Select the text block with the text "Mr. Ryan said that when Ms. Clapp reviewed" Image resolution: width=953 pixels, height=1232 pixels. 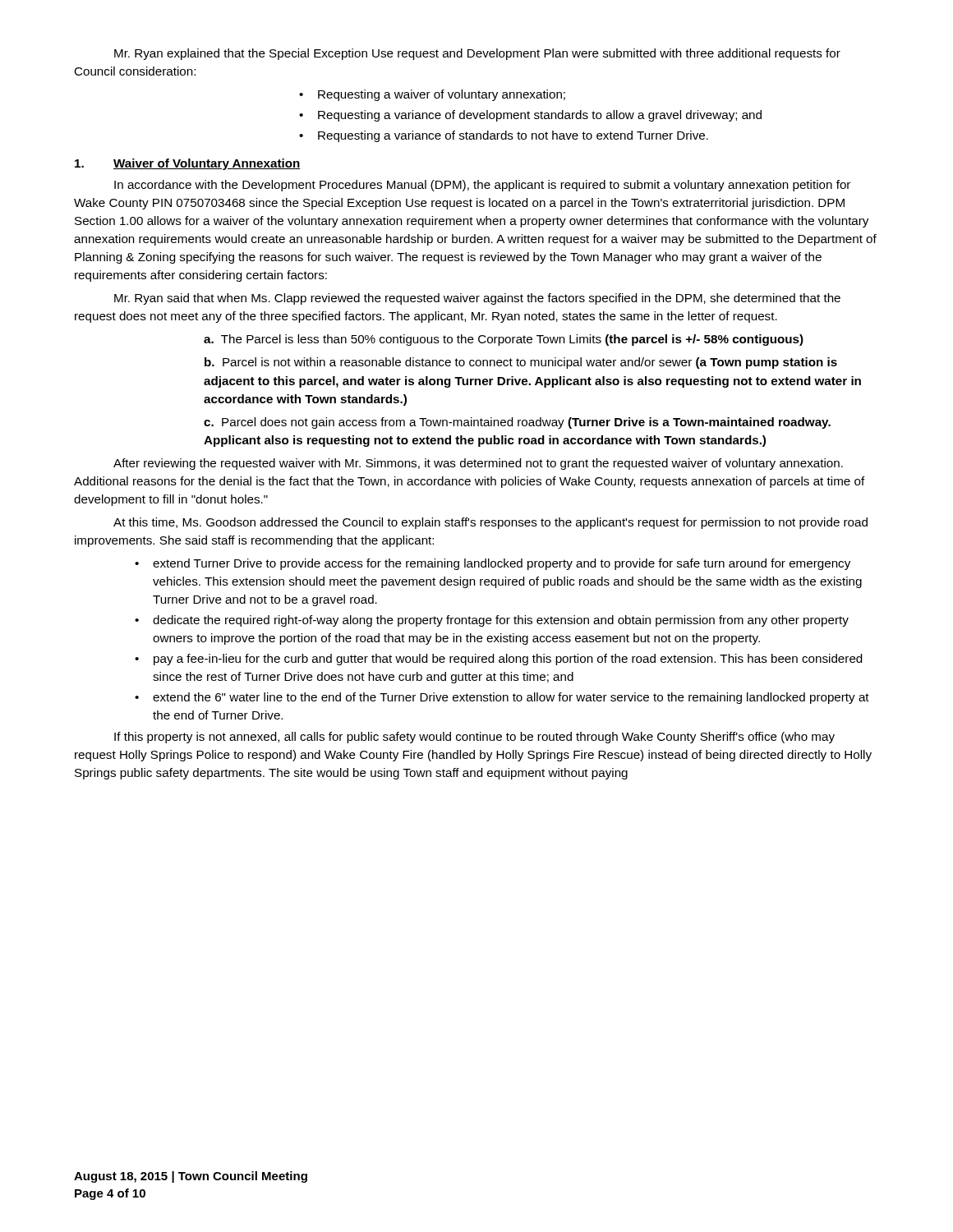tap(476, 308)
